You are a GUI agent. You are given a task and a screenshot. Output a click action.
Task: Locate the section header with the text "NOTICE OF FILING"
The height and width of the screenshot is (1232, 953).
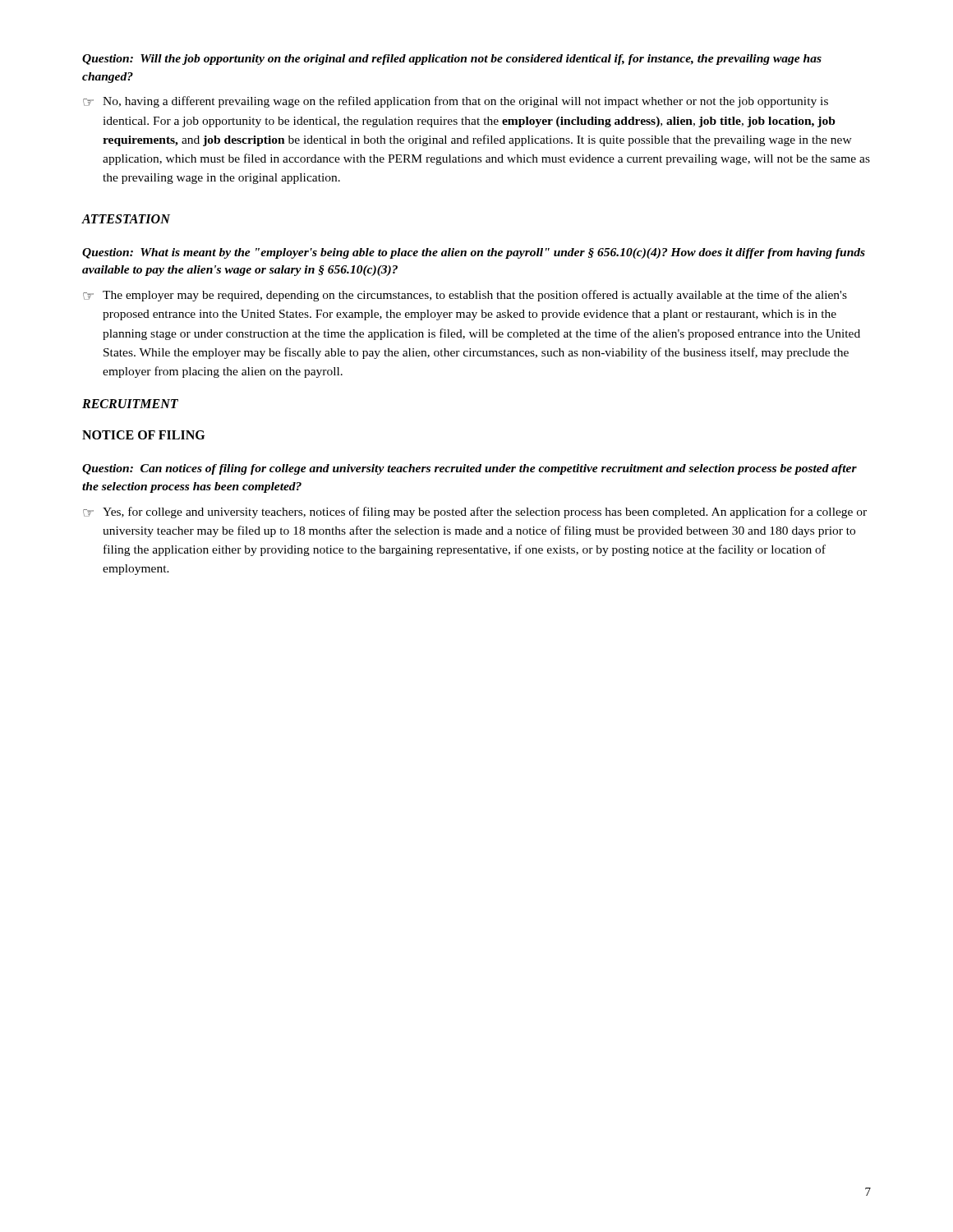click(x=144, y=435)
